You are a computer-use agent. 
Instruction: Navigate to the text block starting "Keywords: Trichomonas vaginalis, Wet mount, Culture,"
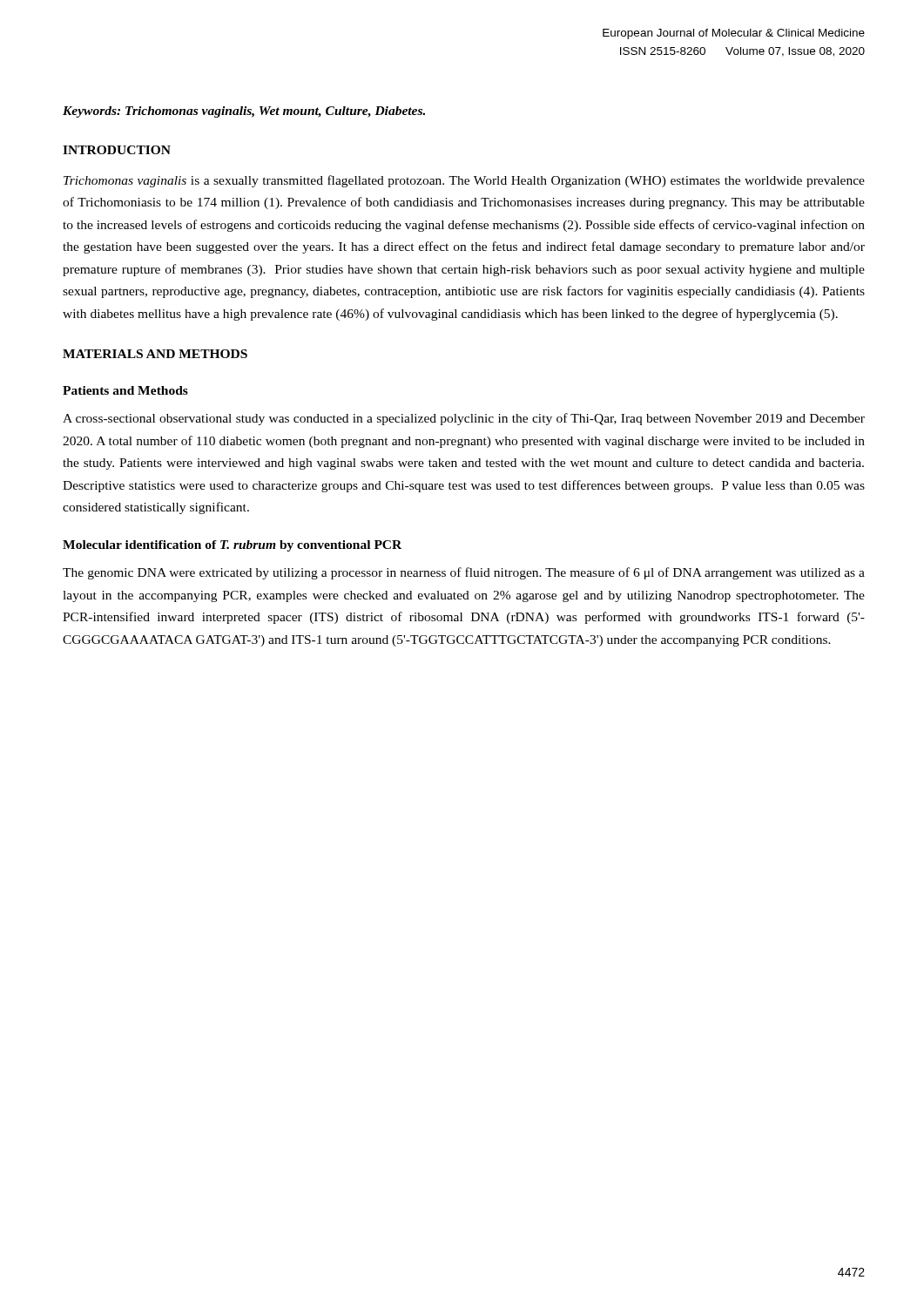point(244,110)
